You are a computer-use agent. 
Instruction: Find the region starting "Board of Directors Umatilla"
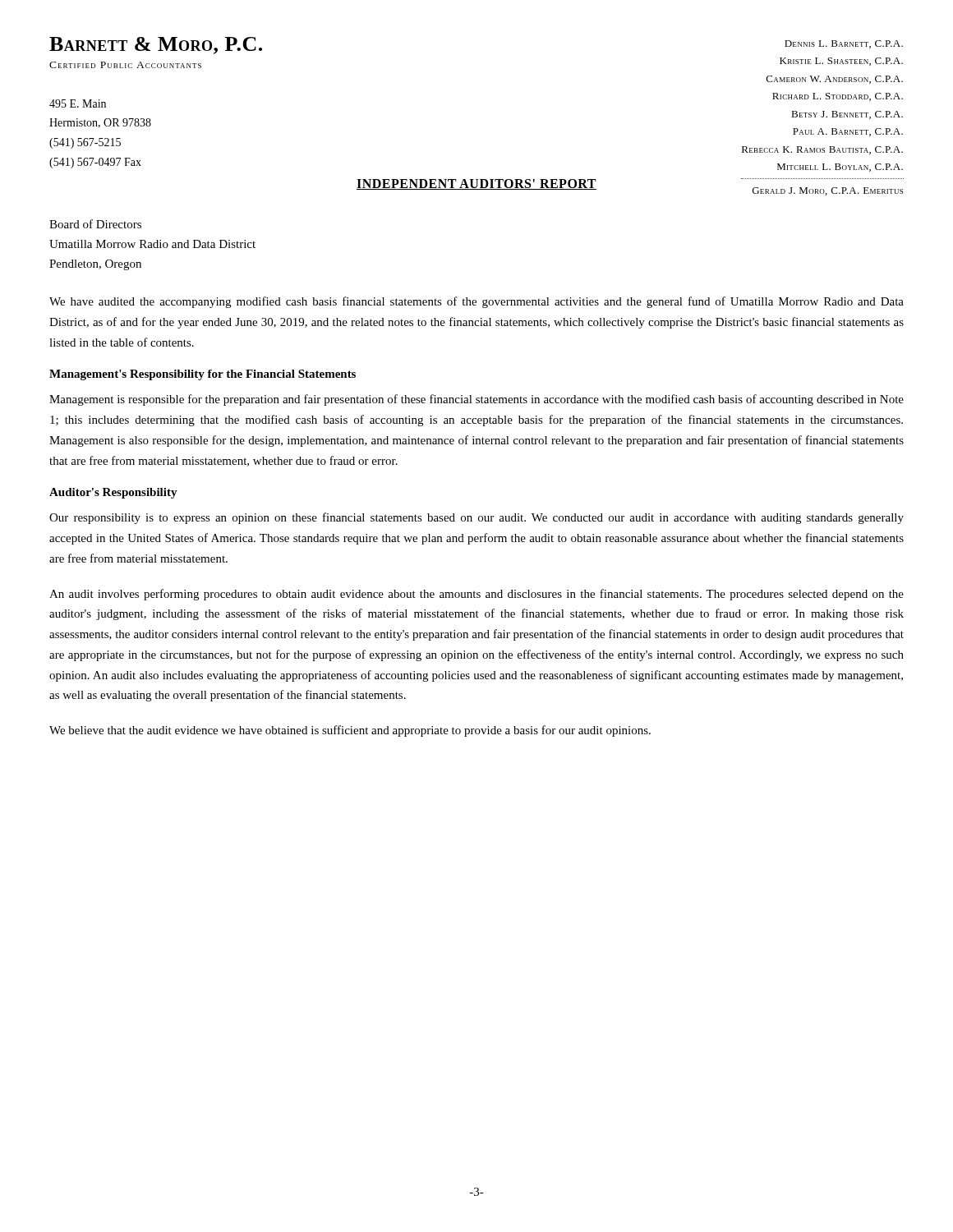[x=152, y=244]
